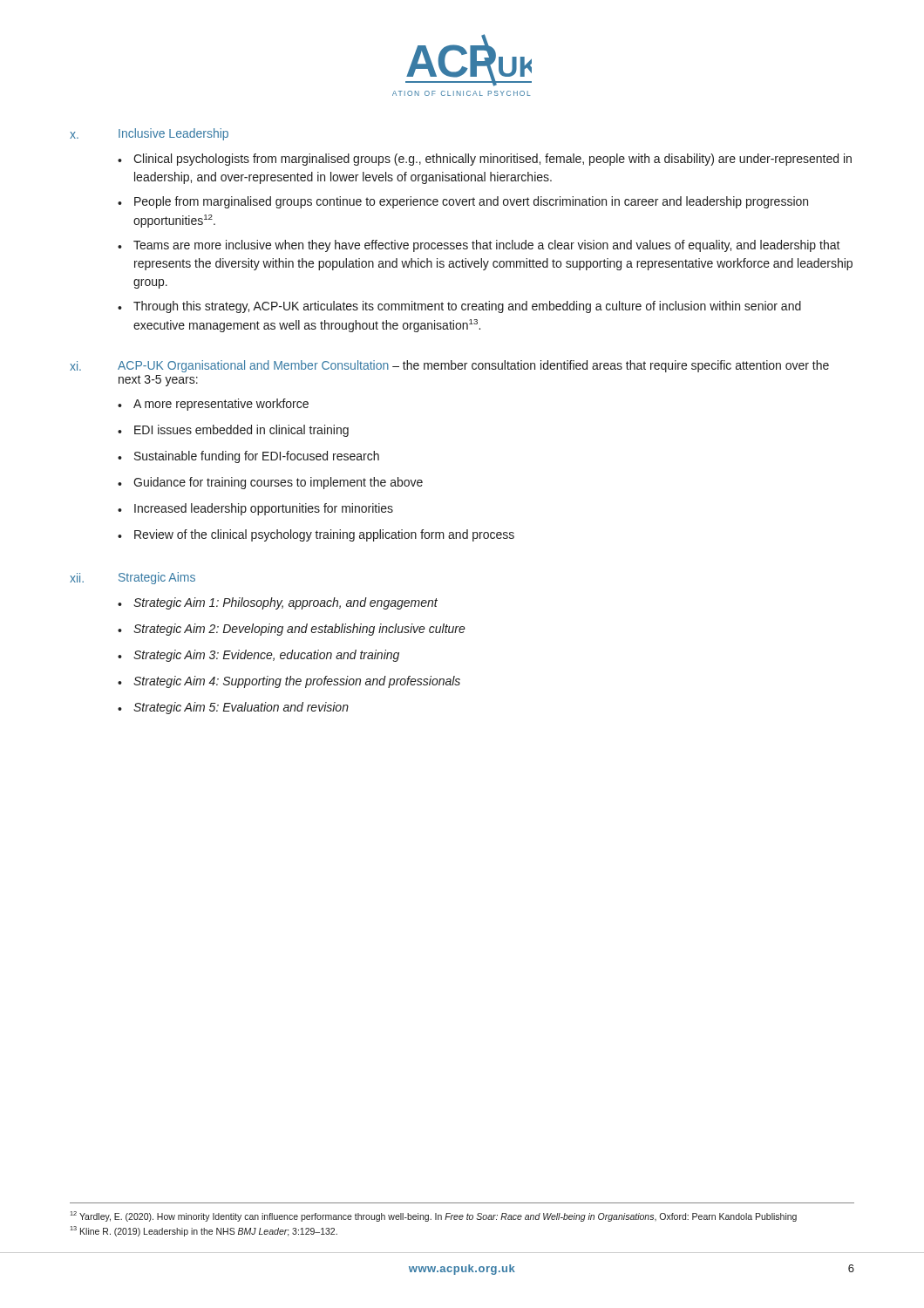Find "• A more representative workforce" on this page
The width and height of the screenshot is (924, 1308).
(213, 405)
